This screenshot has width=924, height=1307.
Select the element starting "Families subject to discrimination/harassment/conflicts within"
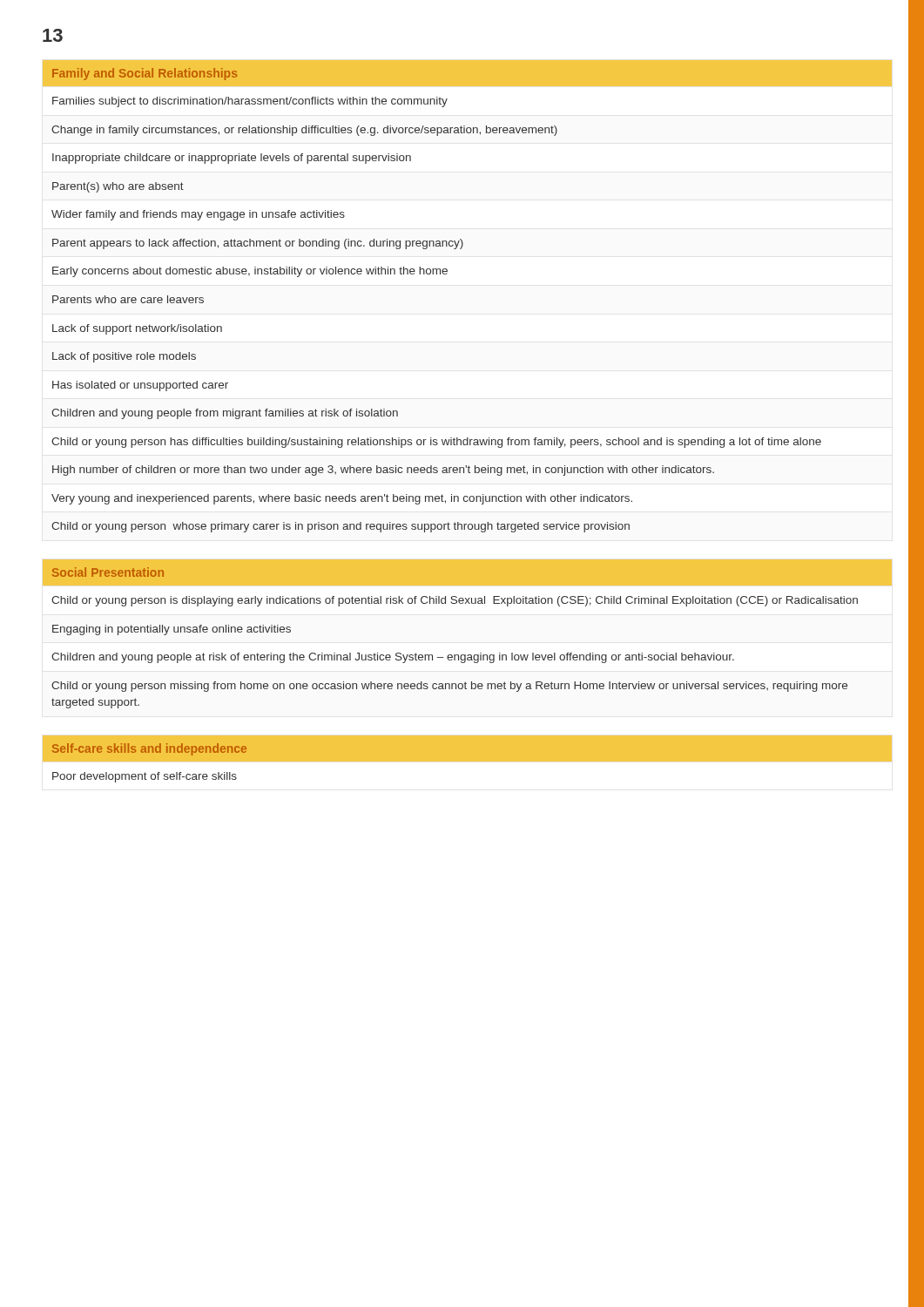pos(249,101)
